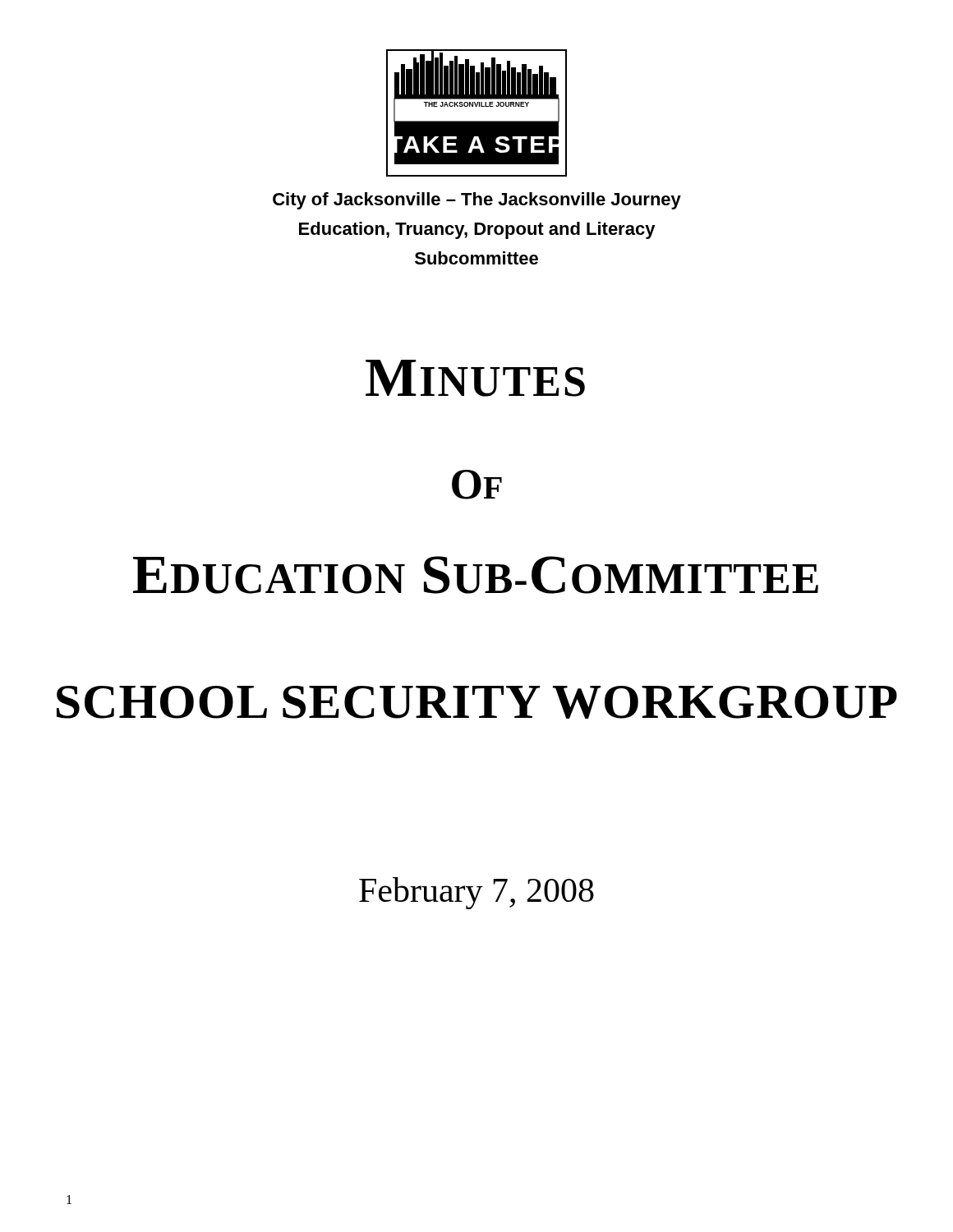Select the title that says "City of Jacksonville"

coord(476,229)
